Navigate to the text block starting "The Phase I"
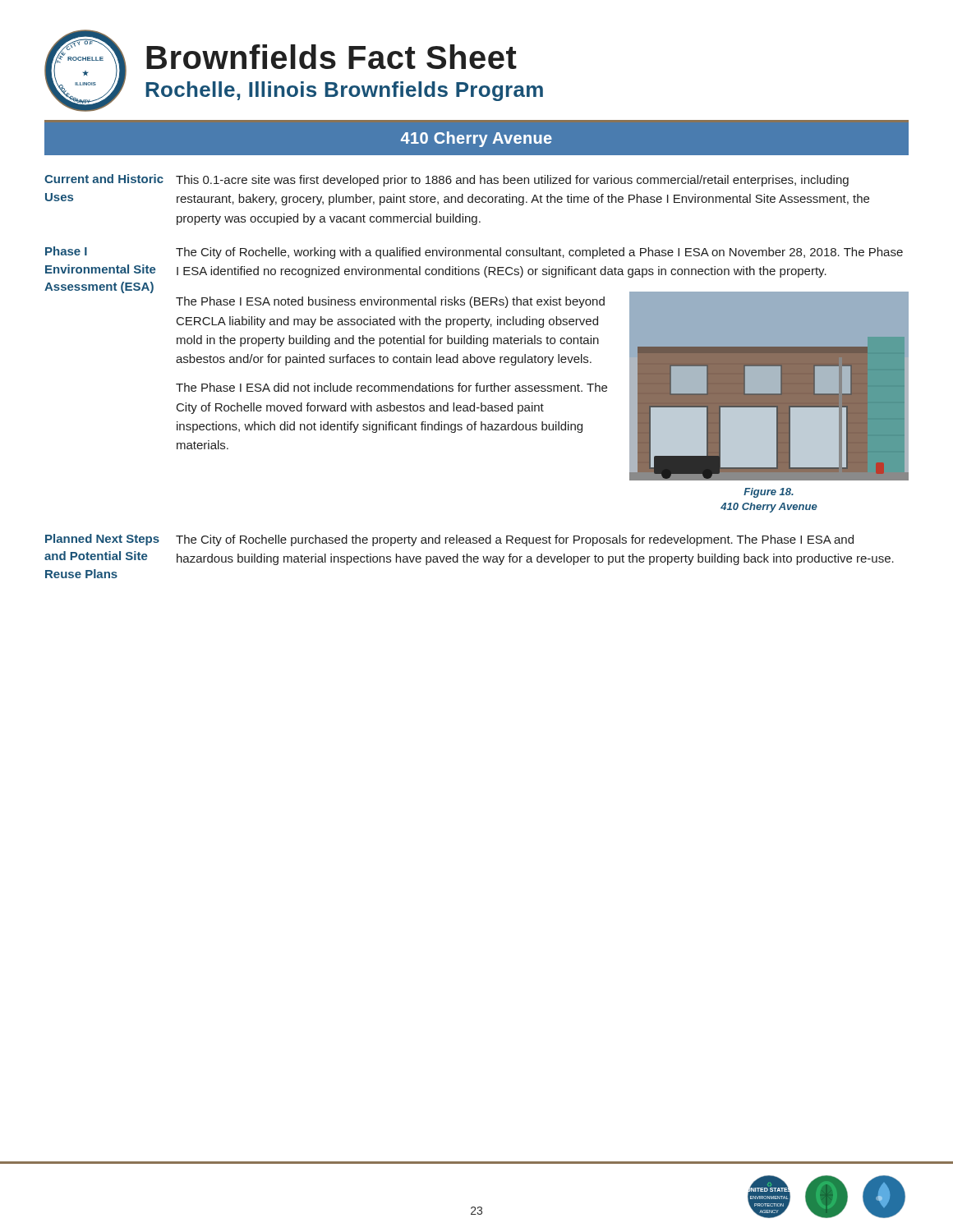This screenshot has height=1232, width=953. [x=394, y=373]
